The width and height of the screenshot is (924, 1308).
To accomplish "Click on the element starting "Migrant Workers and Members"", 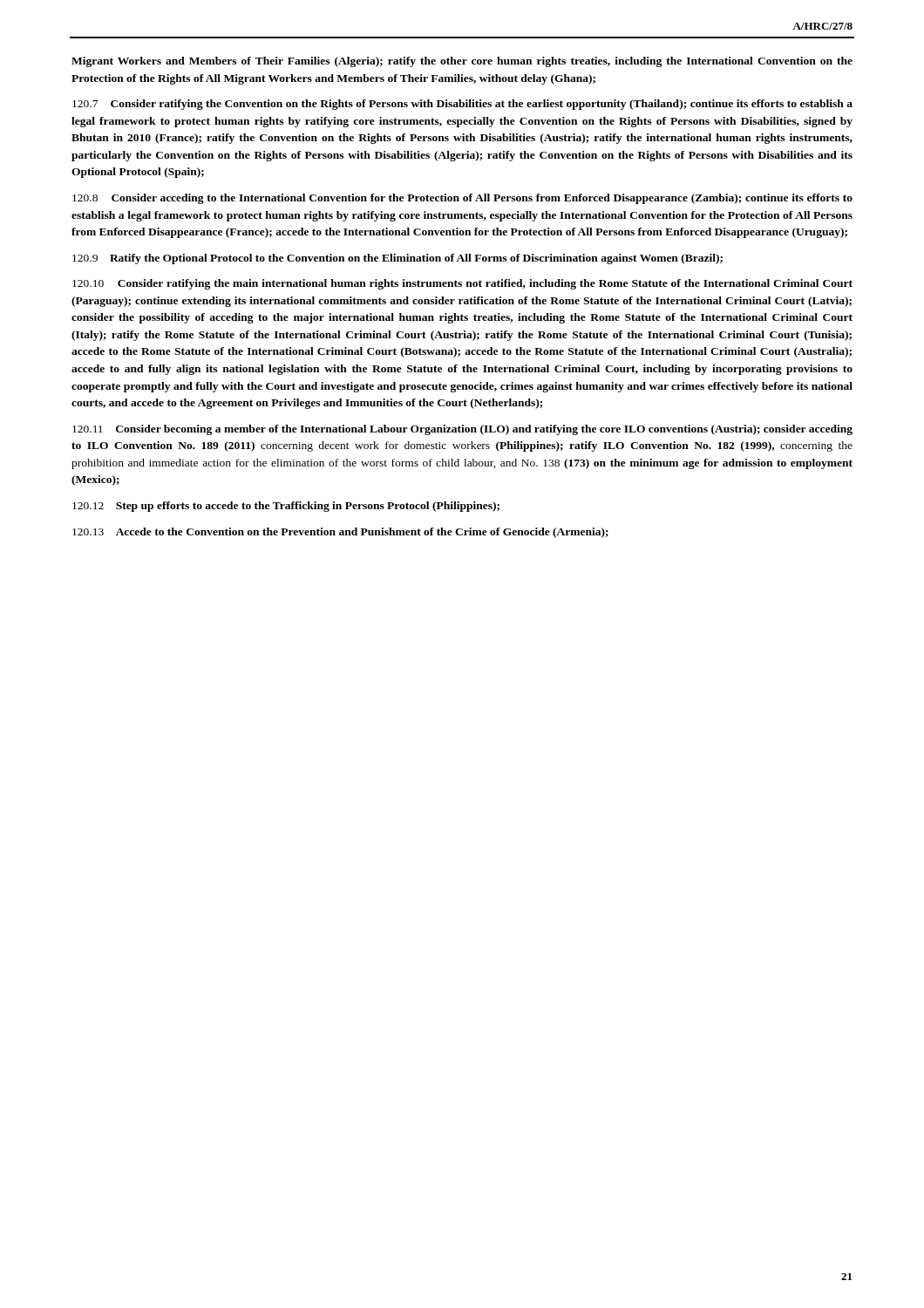I will click(x=462, y=69).
